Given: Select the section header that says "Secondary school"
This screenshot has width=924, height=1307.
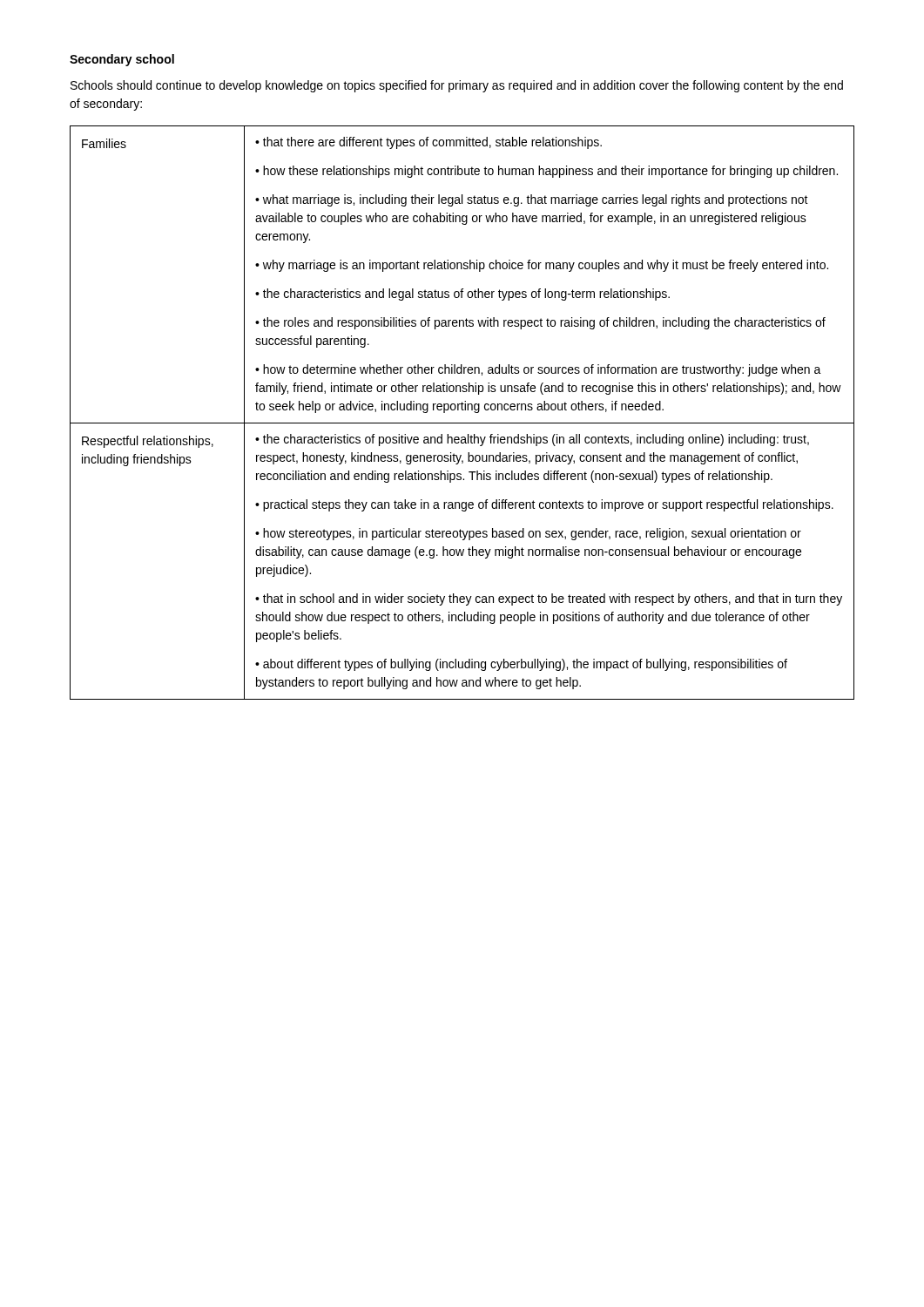Looking at the screenshot, I should (x=122, y=59).
